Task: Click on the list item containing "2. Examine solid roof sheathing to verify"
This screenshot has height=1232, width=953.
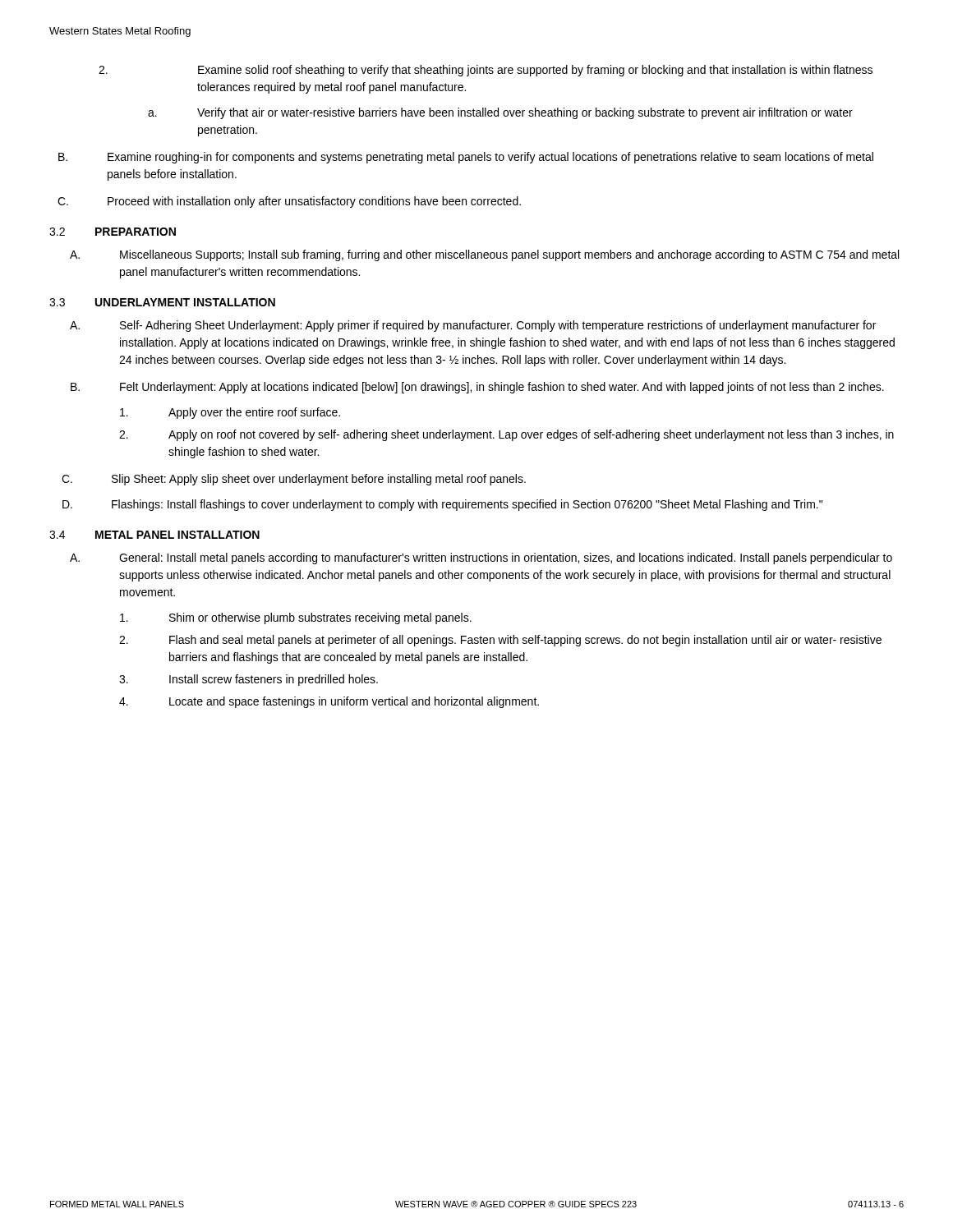Action: [x=476, y=79]
